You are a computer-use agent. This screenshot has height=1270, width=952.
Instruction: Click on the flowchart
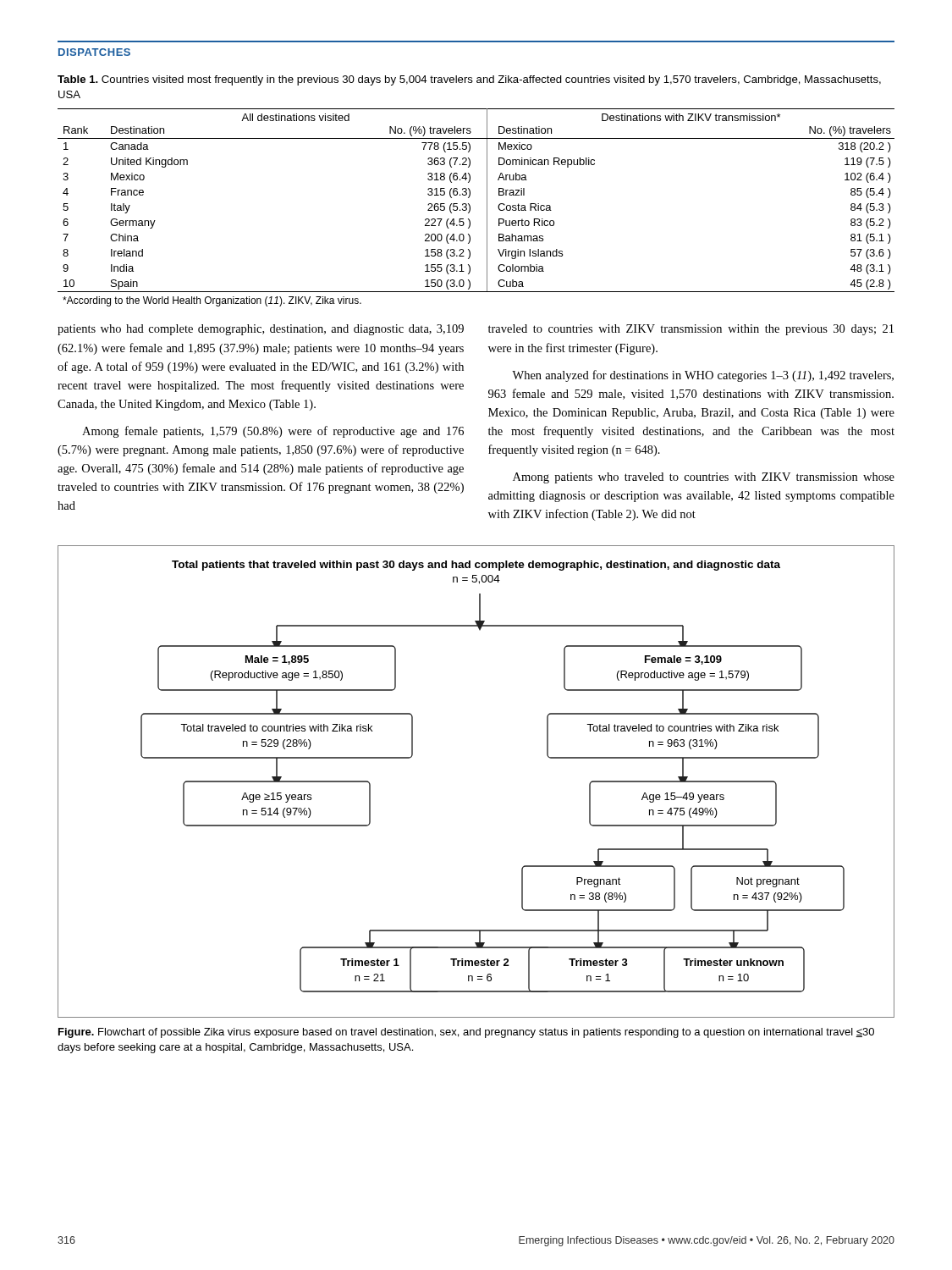point(476,783)
